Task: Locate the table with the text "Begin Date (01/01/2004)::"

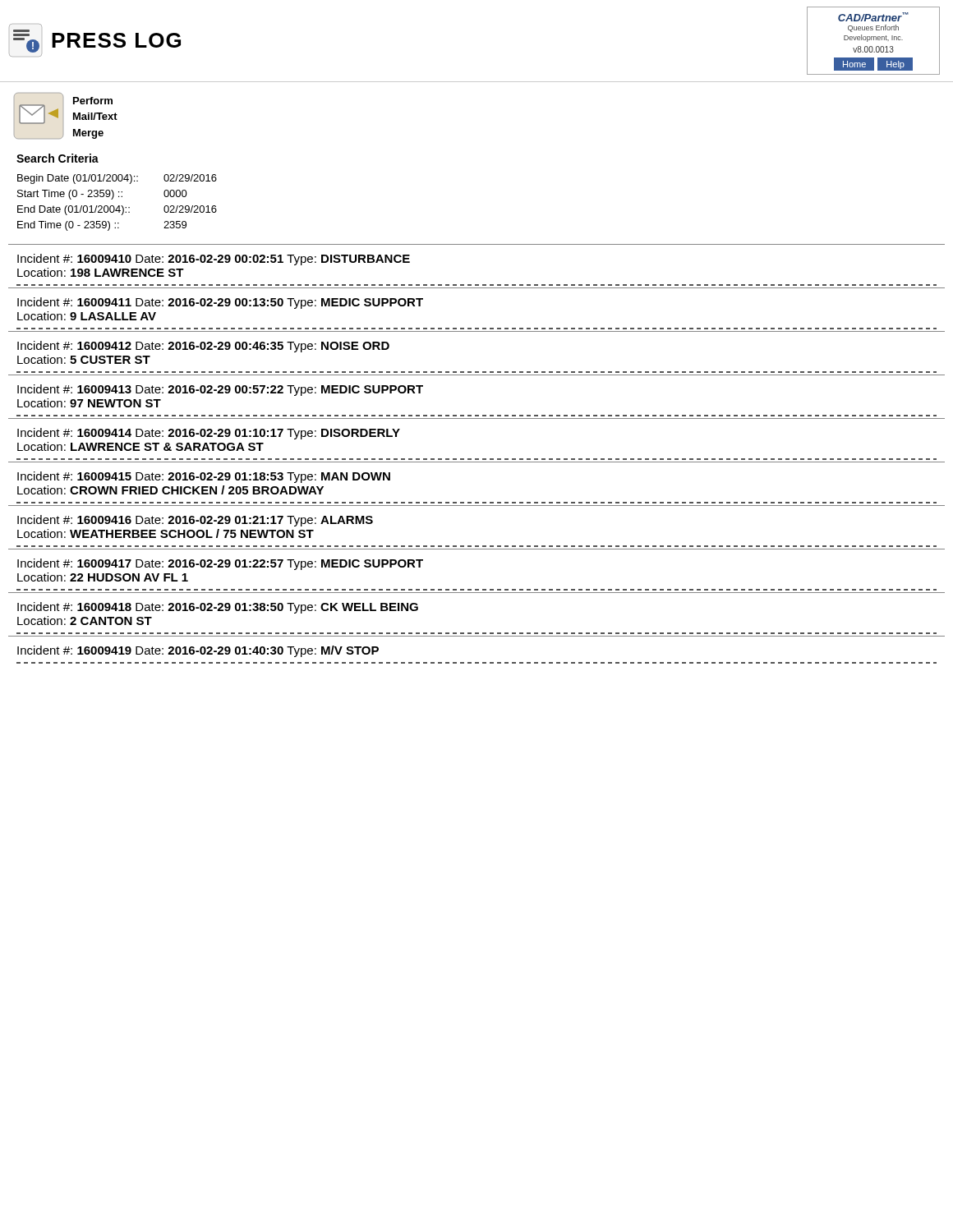Action: (117, 201)
